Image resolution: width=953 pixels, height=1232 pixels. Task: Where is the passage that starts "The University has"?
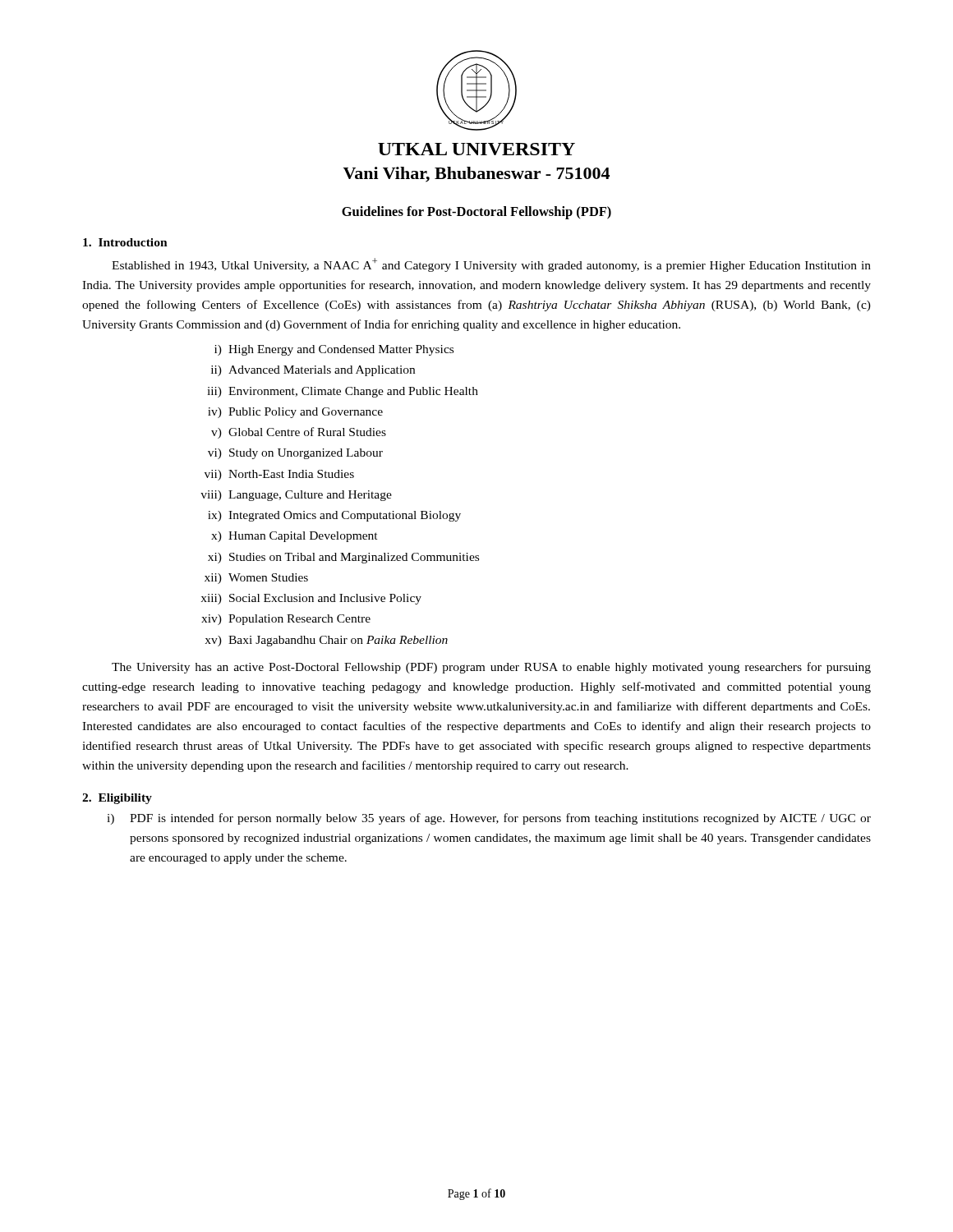coord(476,716)
